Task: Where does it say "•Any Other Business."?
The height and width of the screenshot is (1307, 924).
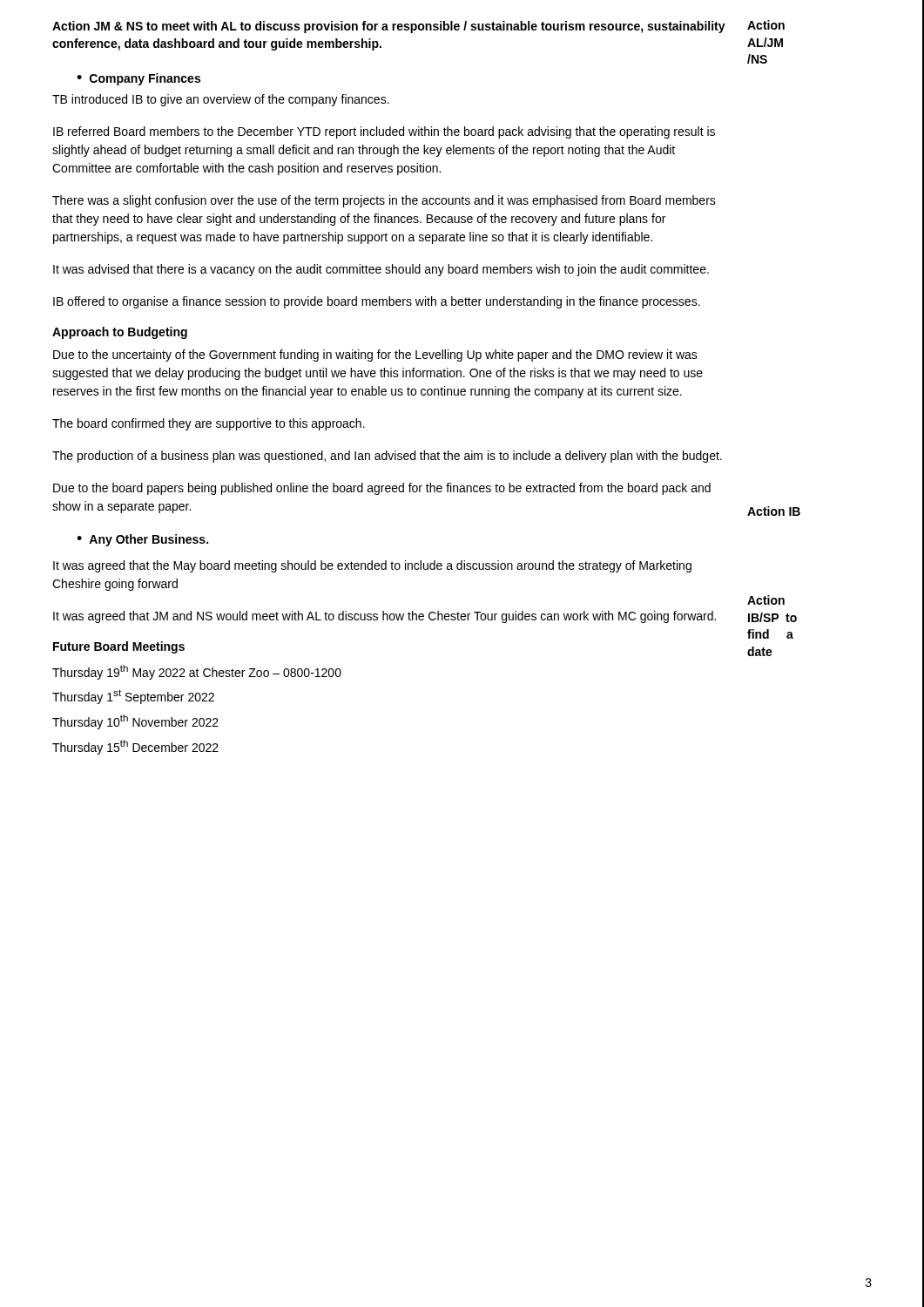Action: (x=143, y=538)
